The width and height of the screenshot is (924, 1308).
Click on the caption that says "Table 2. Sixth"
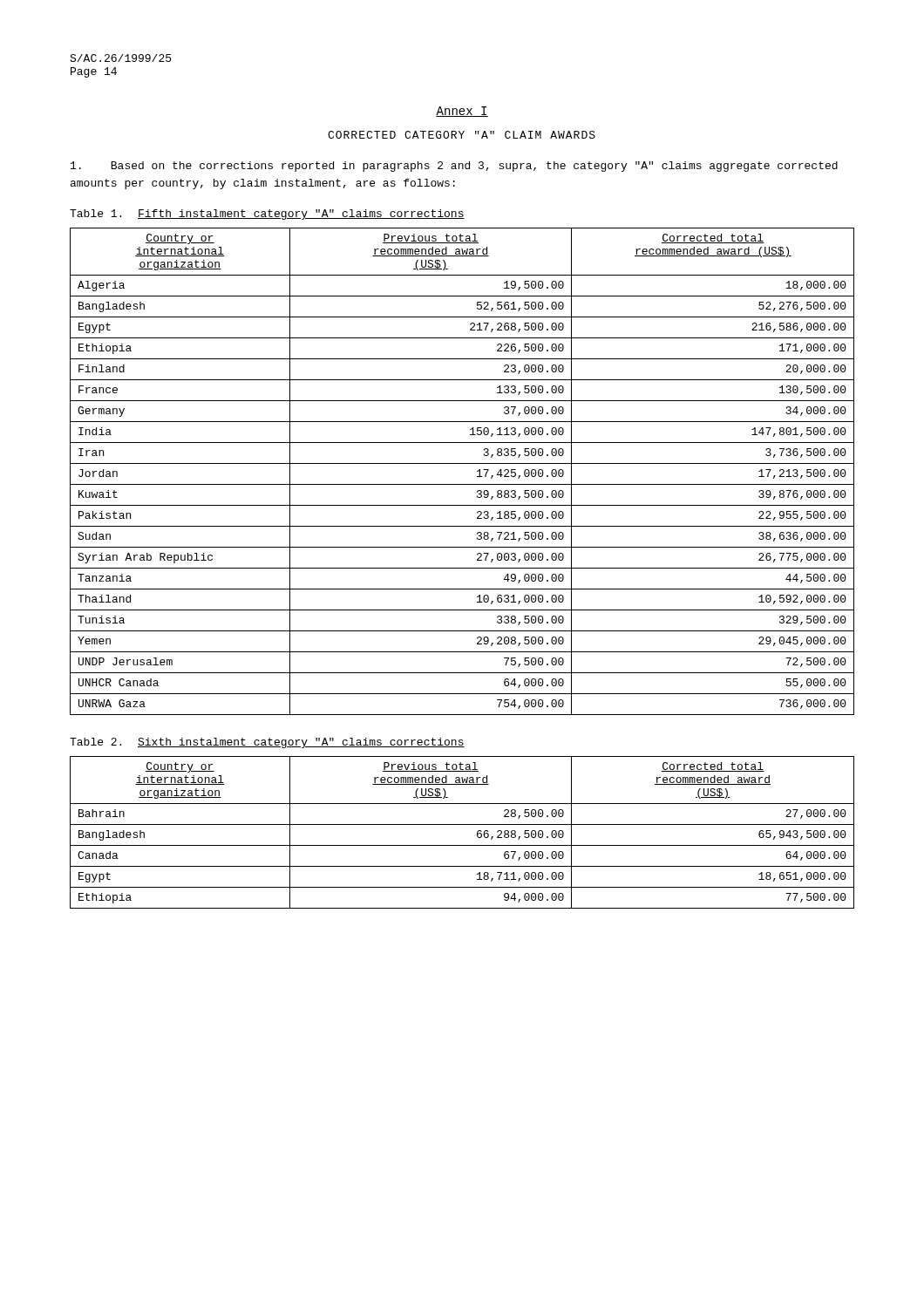(x=267, y=743)
